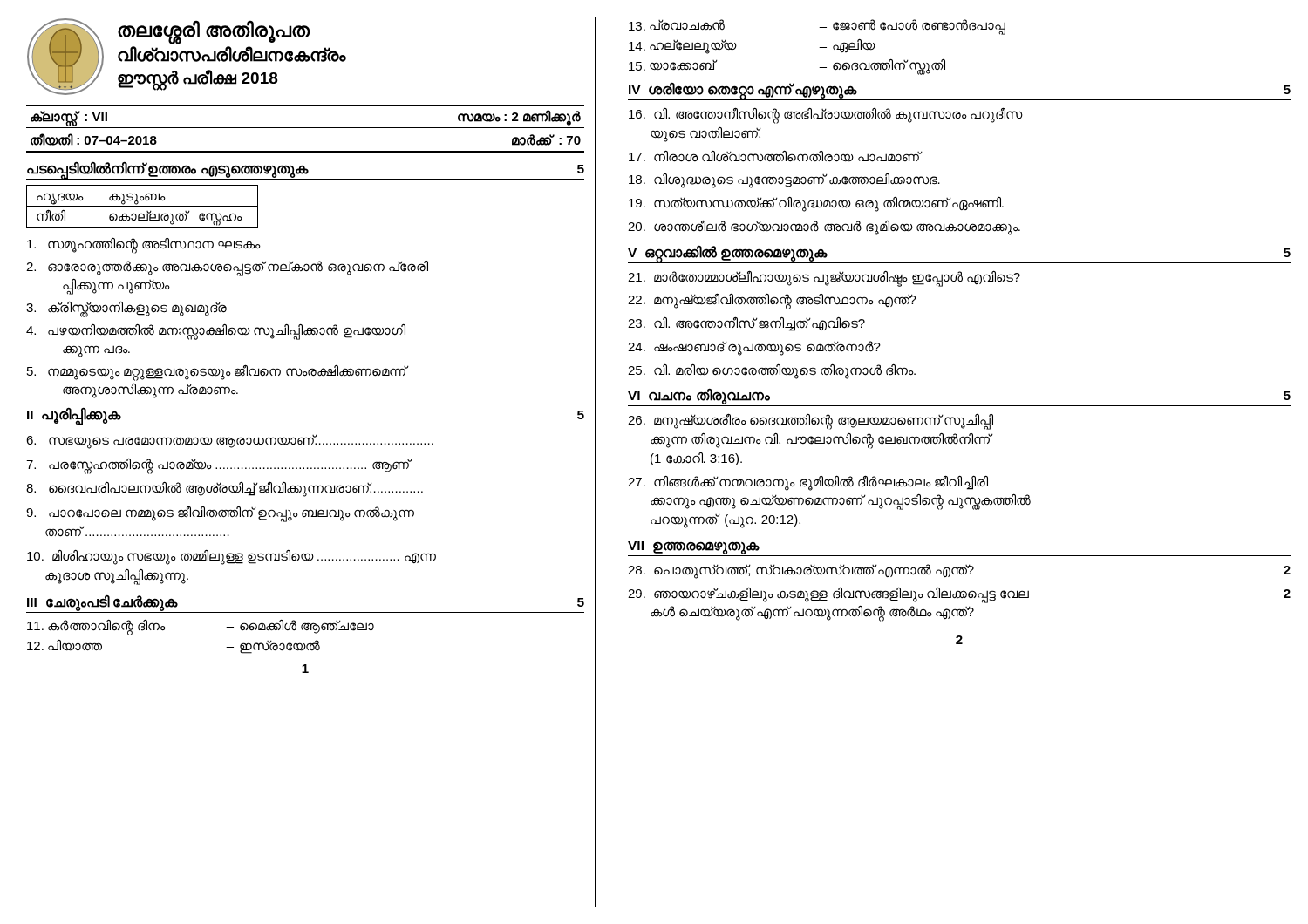Point to "6. സഭയുടെ പരമോന്നതമായ ആരാധനയാണ്"
The image size is (1308, 924).
point(230,440)
